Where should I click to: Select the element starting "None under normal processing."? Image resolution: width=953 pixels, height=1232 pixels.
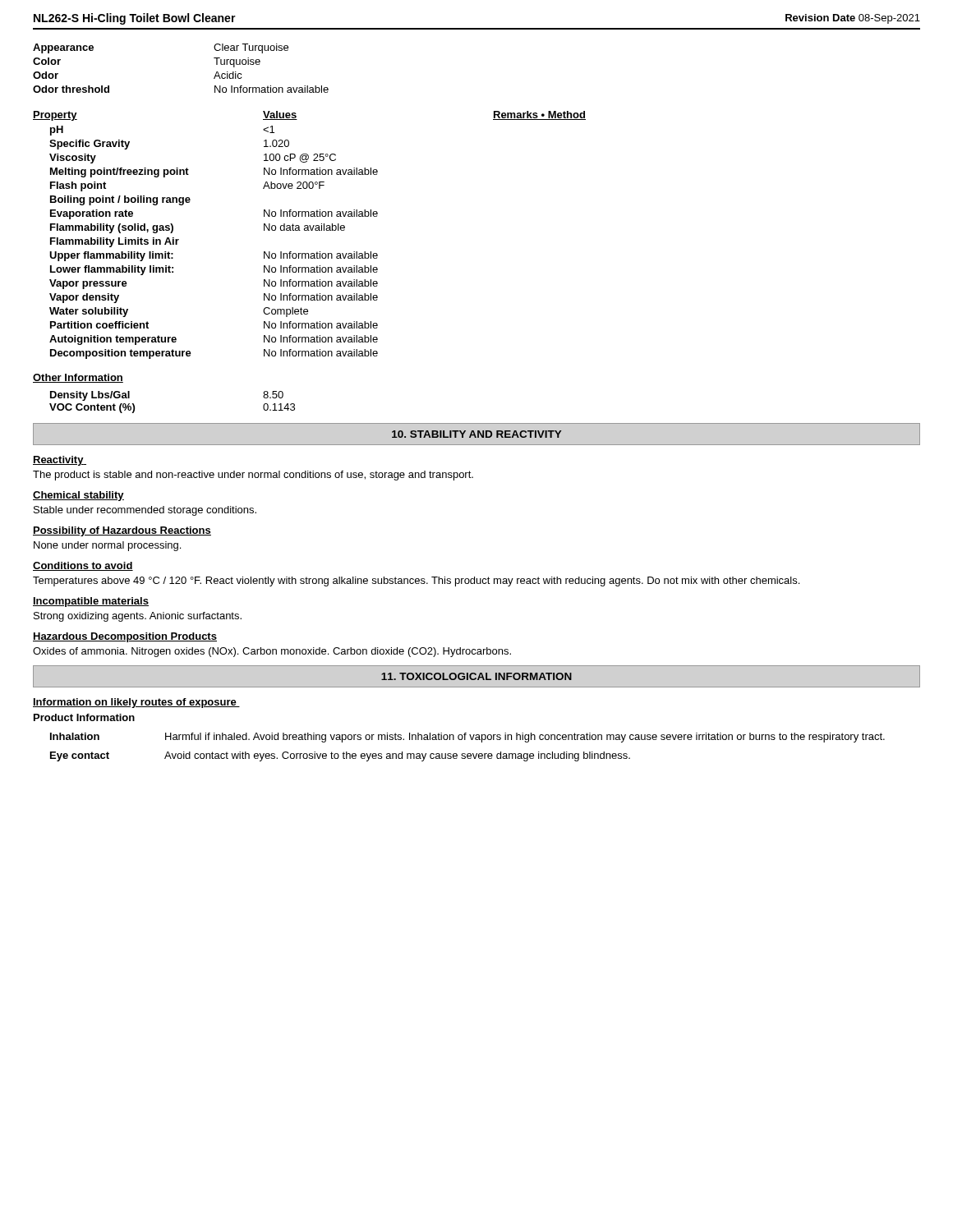point(107,546)
